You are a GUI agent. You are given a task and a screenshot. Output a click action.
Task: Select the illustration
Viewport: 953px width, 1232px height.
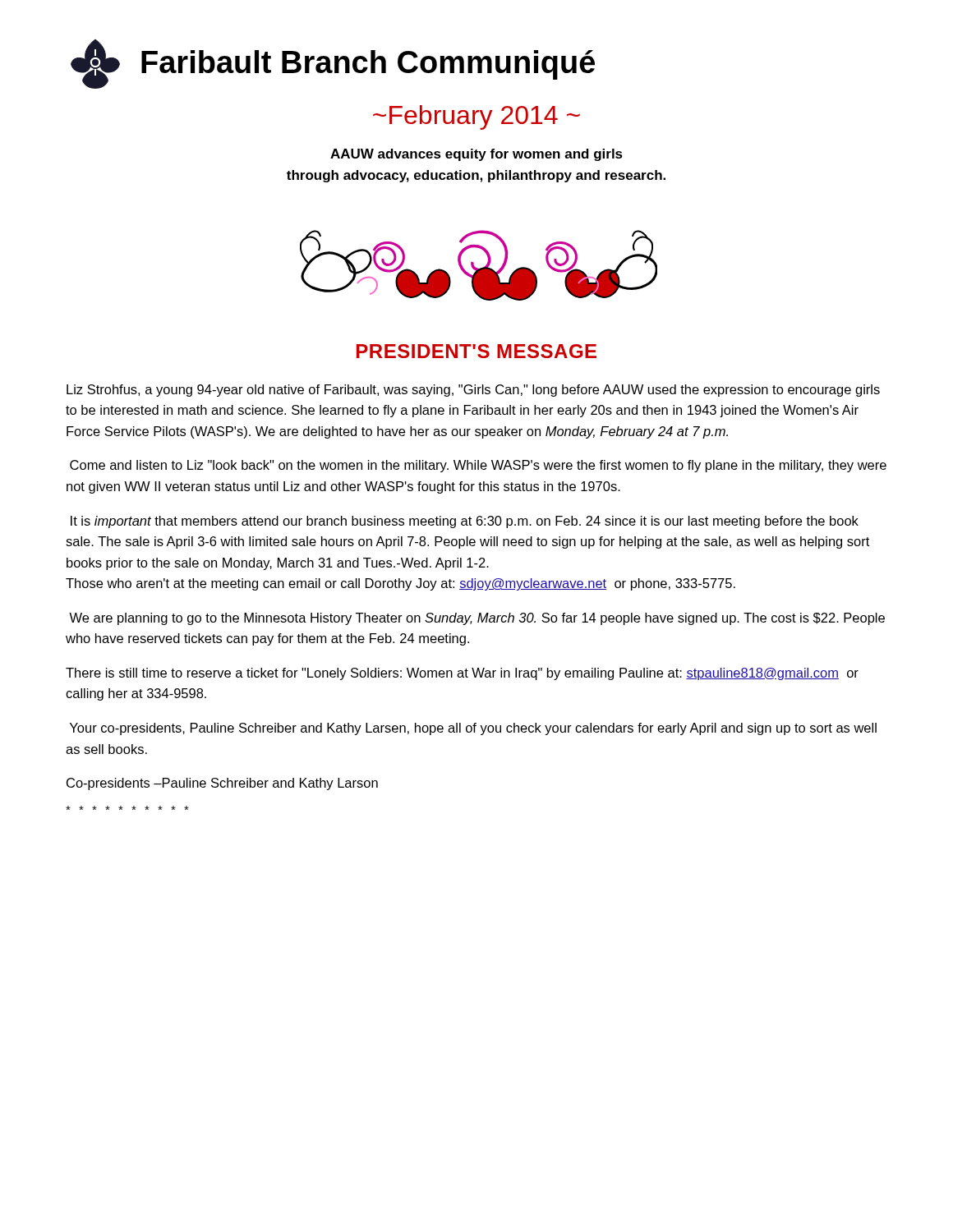pyautogui.click(x=476, y=264)
